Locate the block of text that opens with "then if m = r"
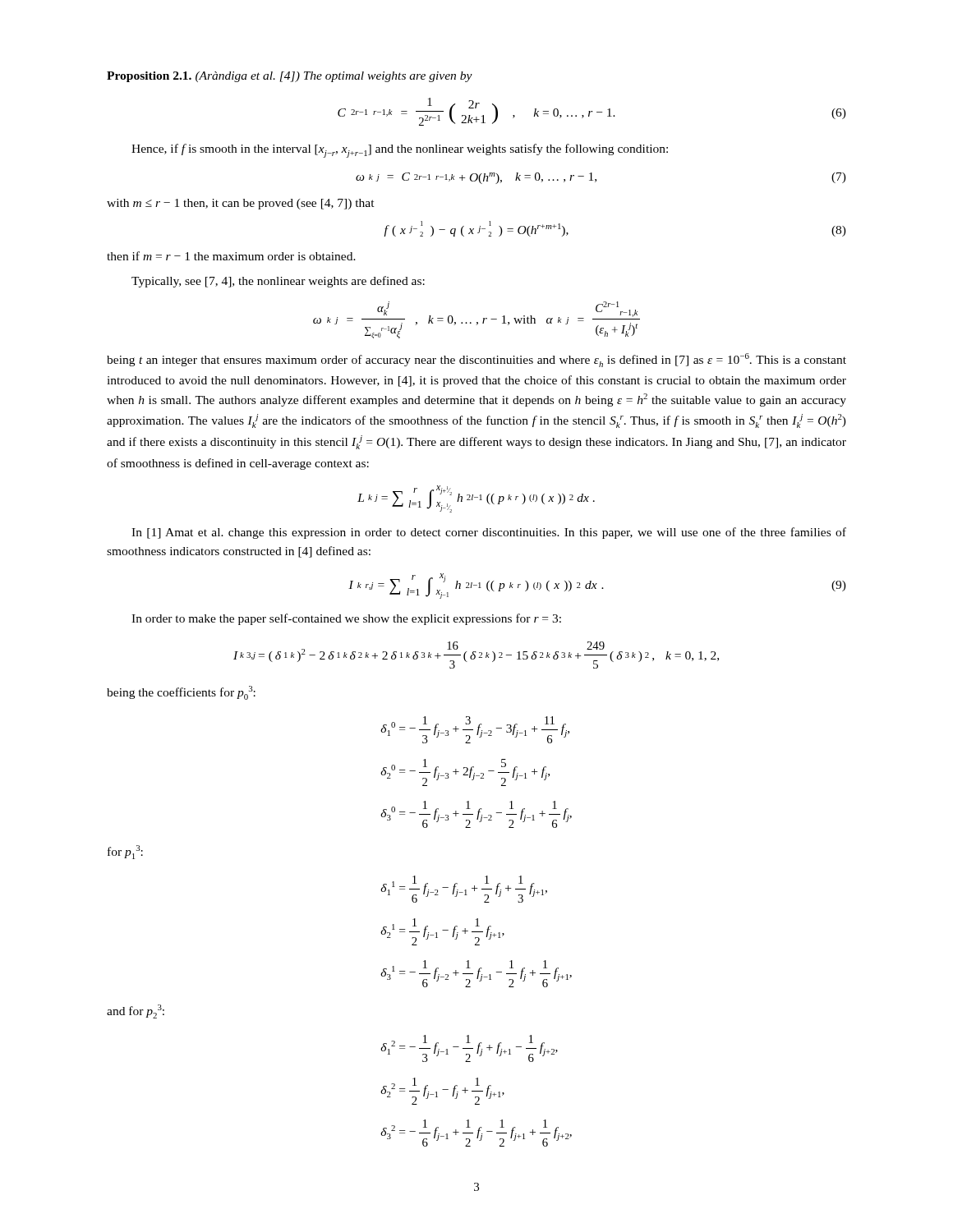The height and width of the screenshot is (1232, 953). tap(231, 256)
